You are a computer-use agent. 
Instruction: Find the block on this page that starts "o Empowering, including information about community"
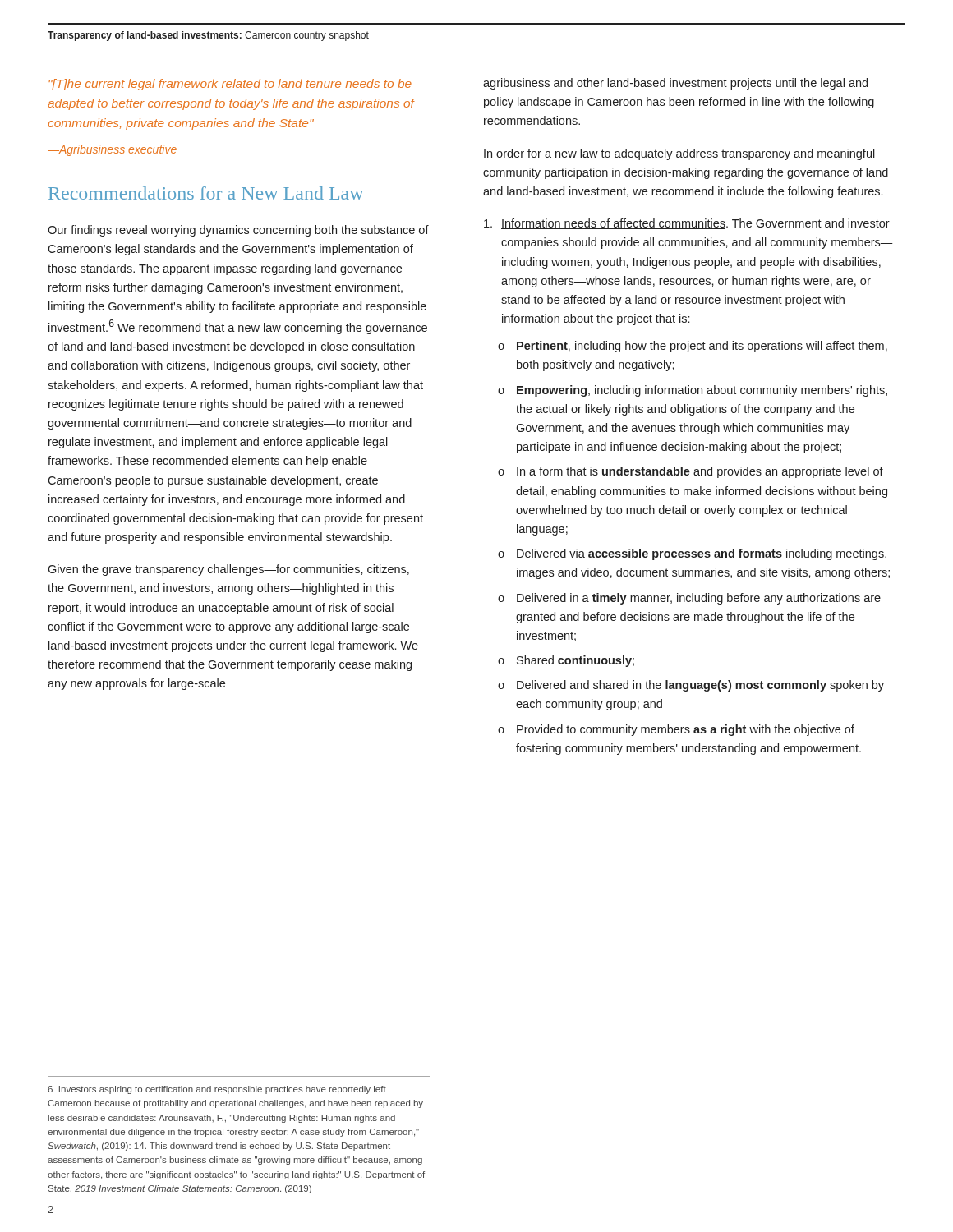pos(700,419)
